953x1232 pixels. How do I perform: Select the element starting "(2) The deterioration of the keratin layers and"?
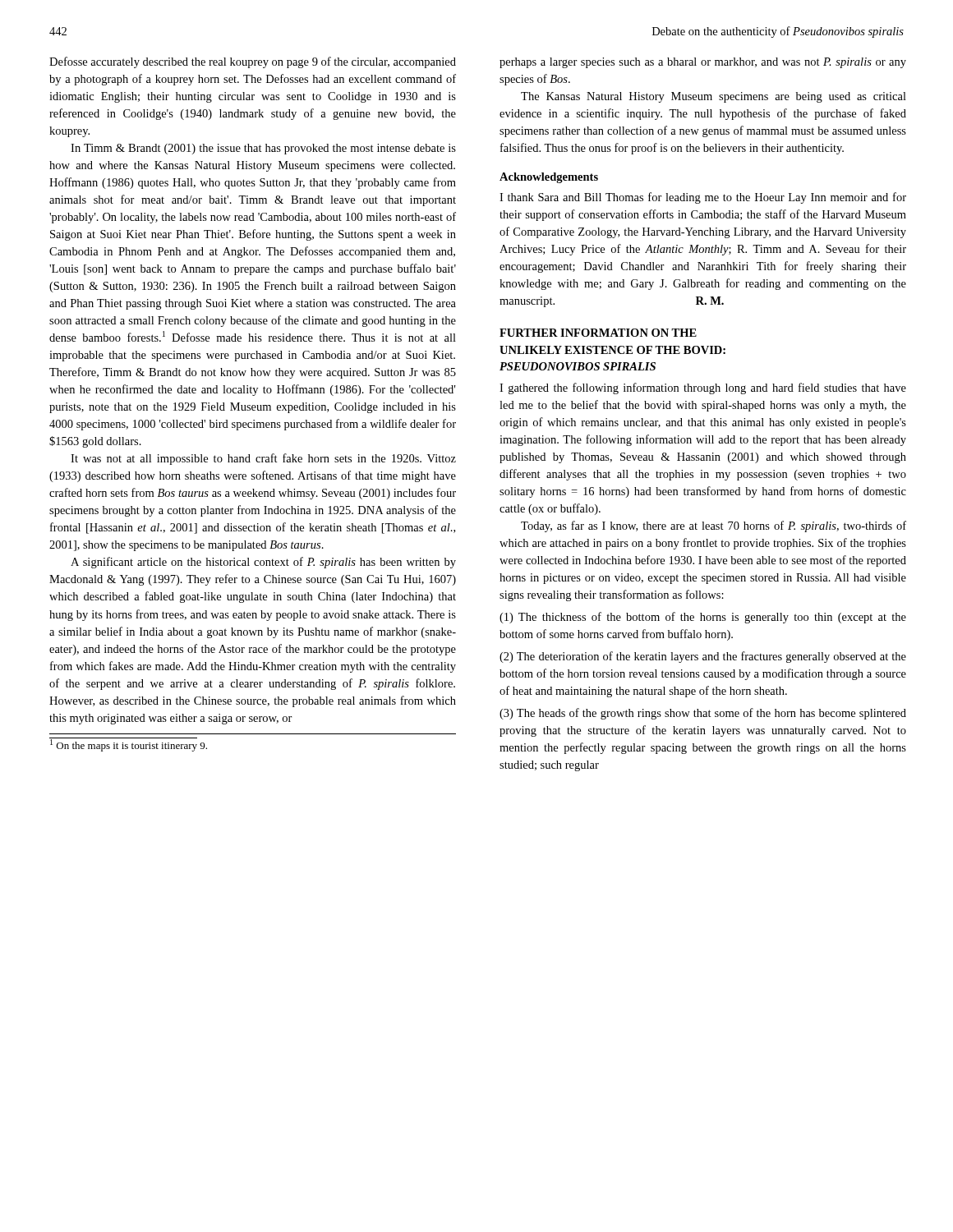pyautogui.click(x=703, y=674)
